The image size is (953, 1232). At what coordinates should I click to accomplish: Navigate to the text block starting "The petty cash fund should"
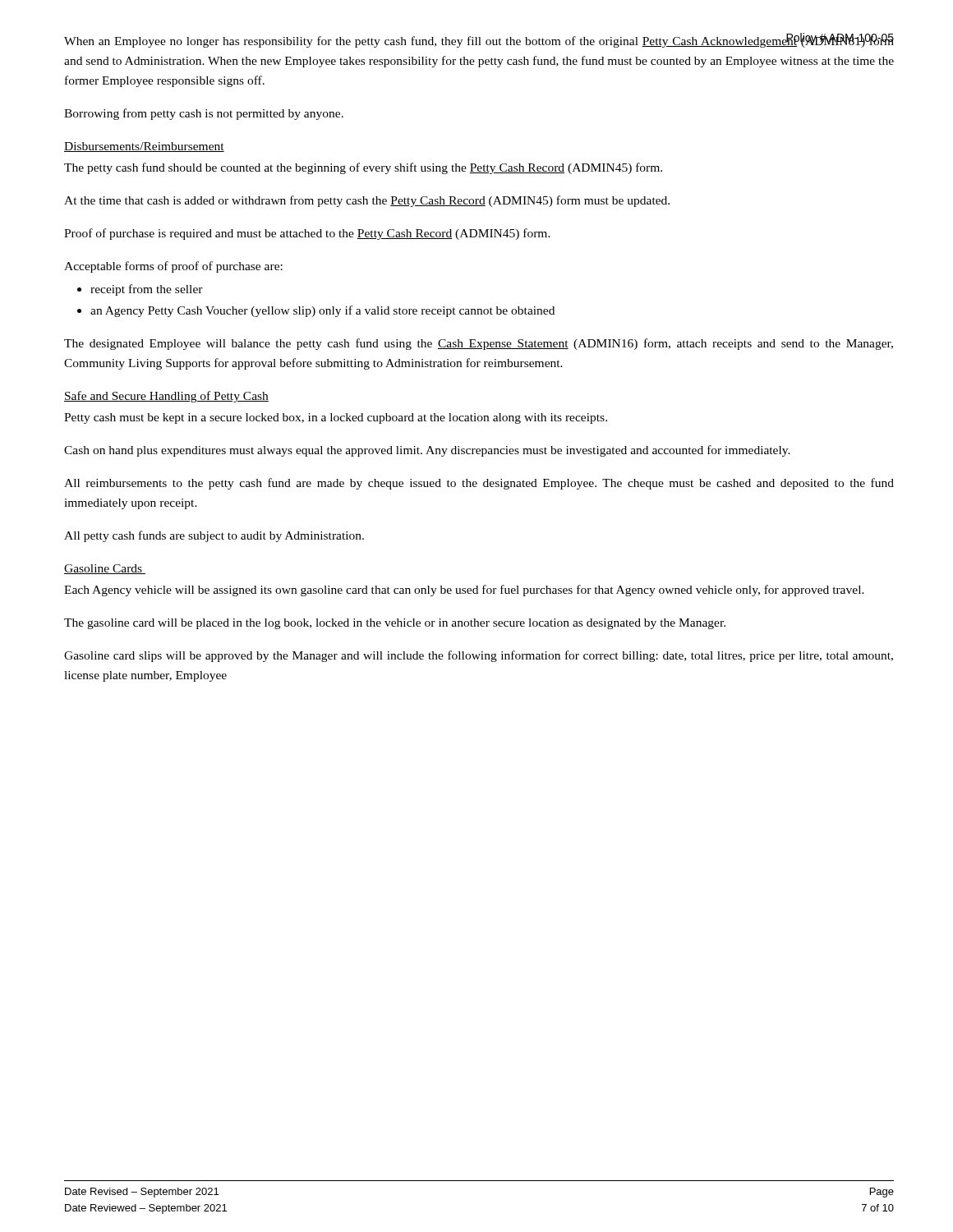pos(364,167)
